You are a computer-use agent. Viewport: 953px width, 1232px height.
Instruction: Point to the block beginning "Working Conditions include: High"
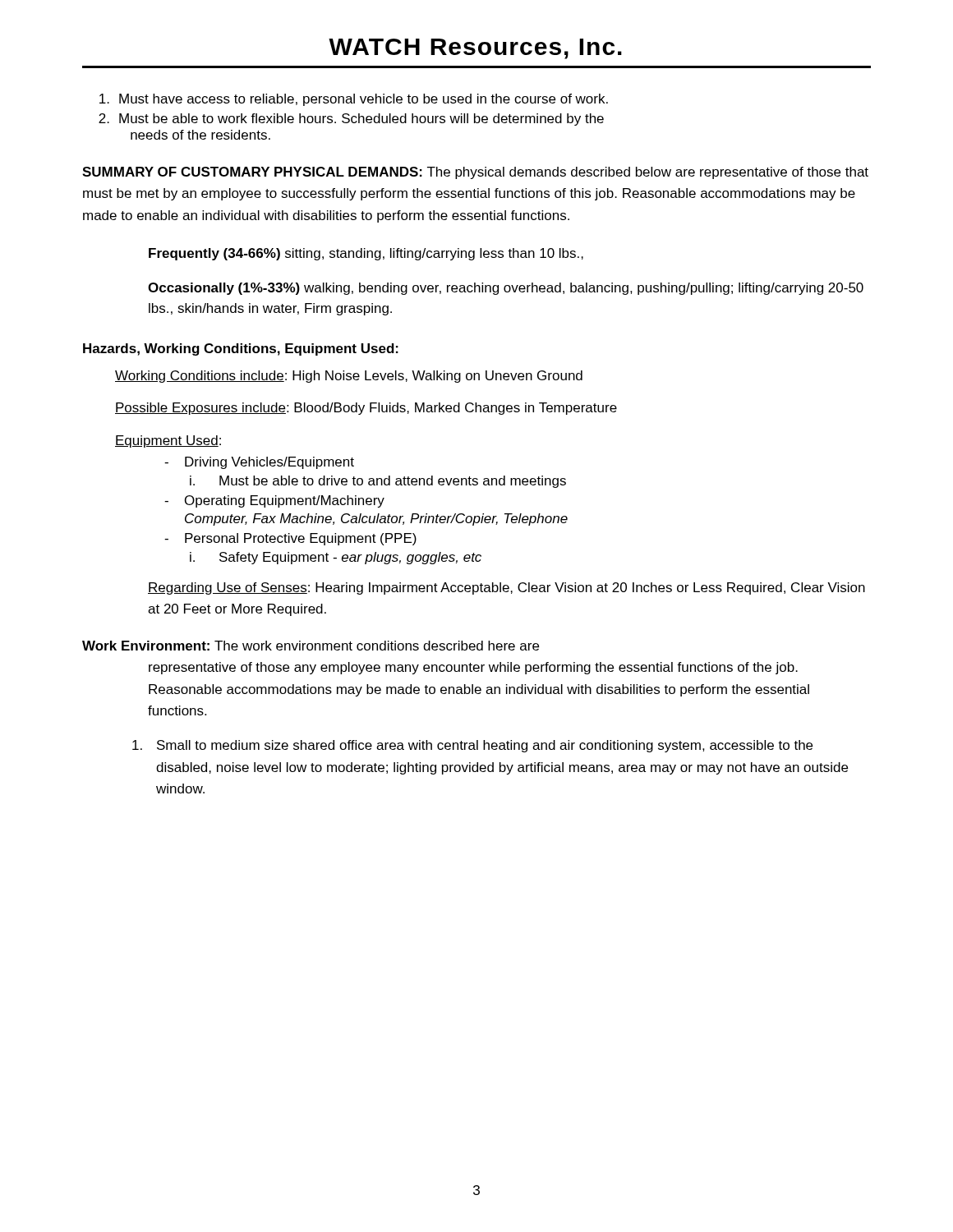pos(349,375)
